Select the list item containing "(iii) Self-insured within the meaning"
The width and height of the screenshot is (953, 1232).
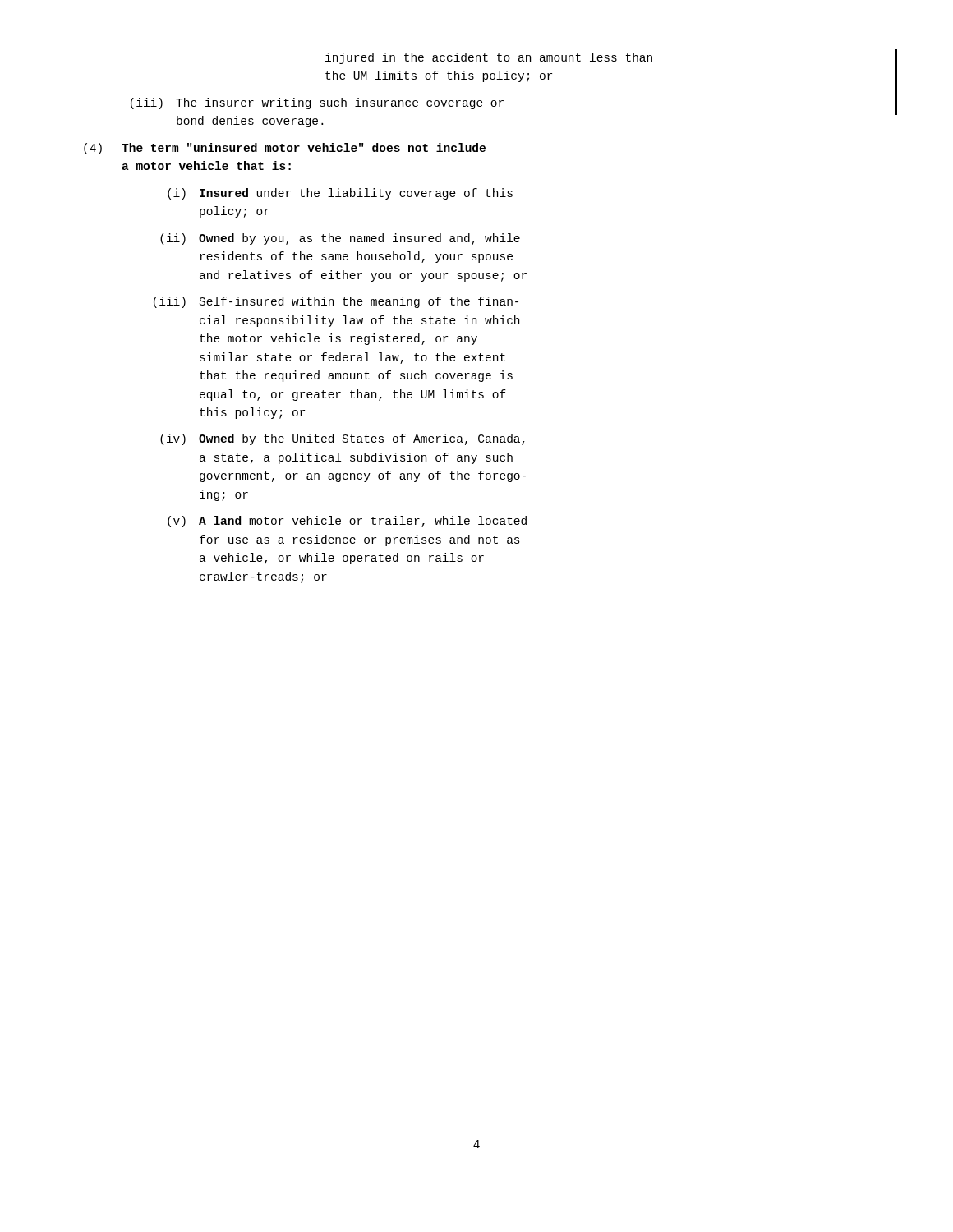496,358
